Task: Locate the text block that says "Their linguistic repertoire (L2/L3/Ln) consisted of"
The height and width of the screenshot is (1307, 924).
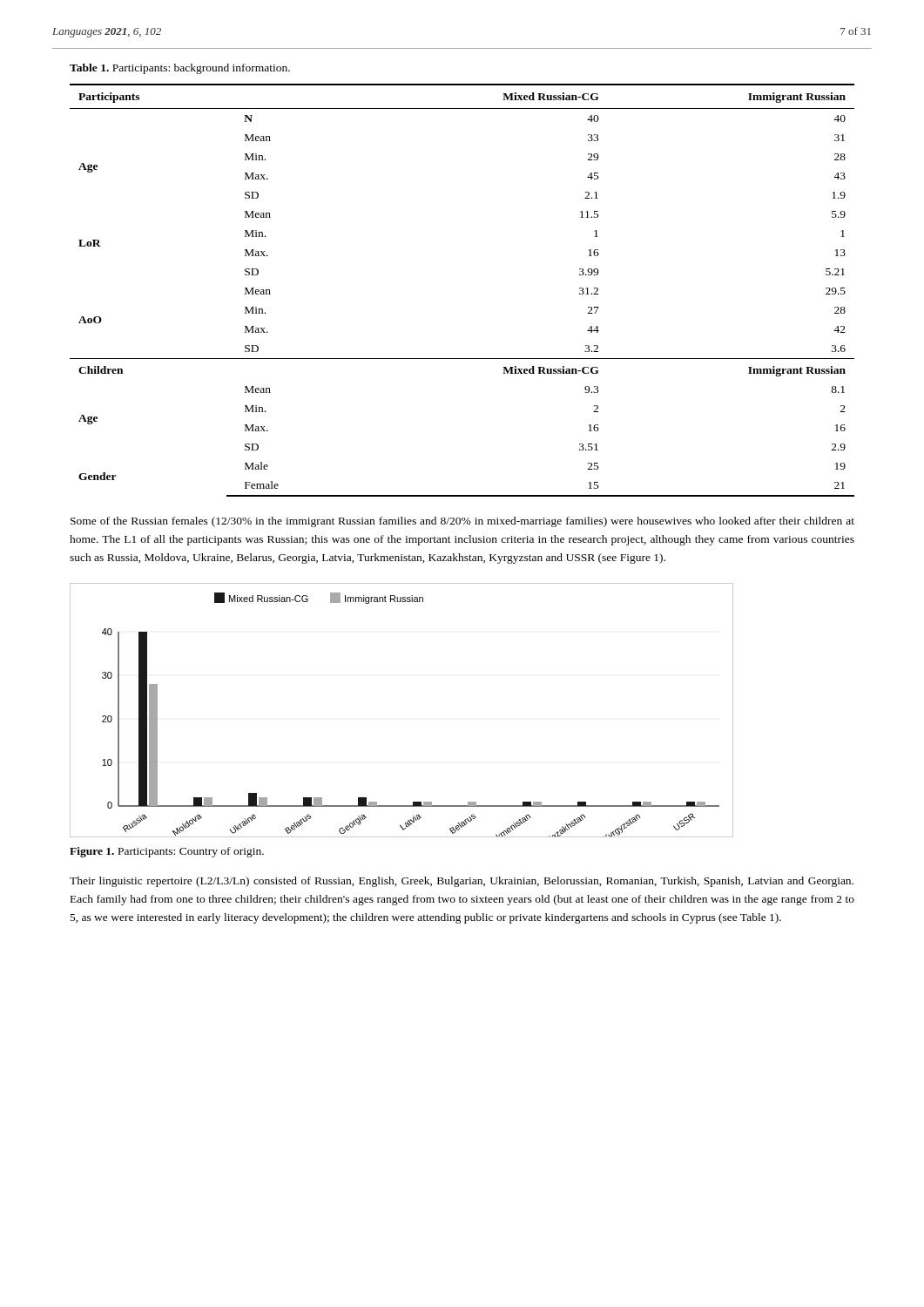Action: tap(462, 898)
